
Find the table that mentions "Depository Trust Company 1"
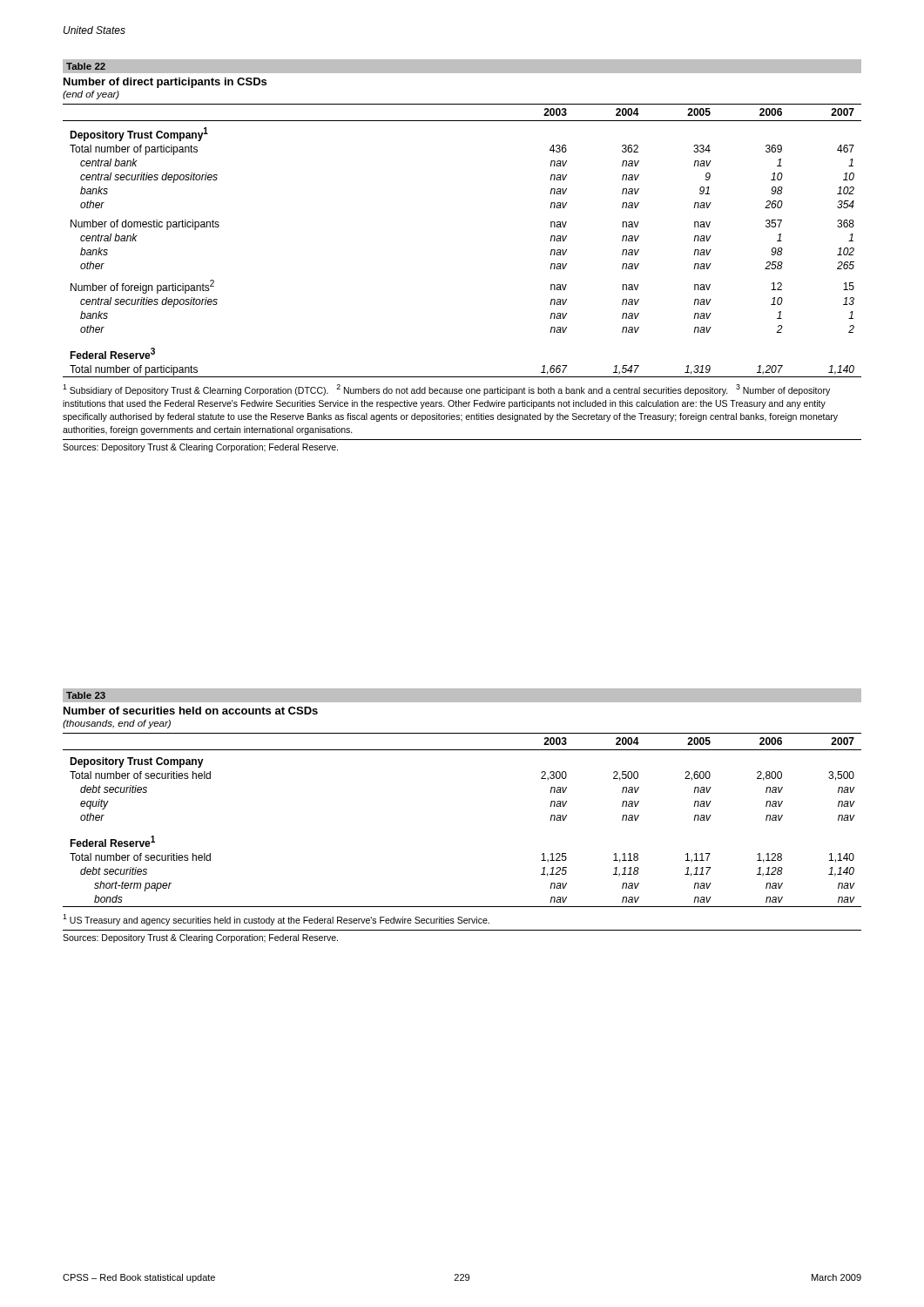click(462, 240)
